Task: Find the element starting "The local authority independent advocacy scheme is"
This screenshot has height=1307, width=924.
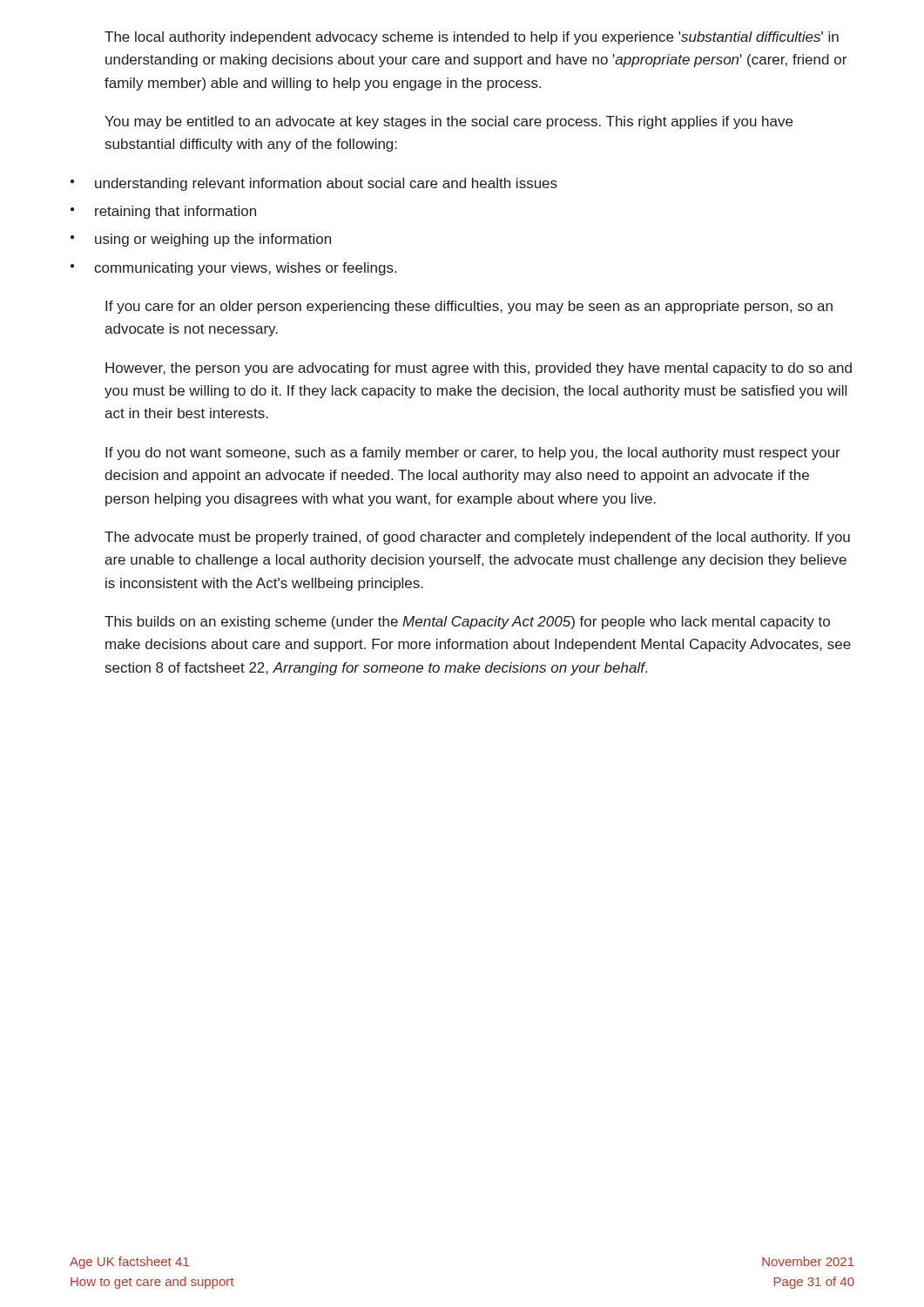Action: (476, 60)
